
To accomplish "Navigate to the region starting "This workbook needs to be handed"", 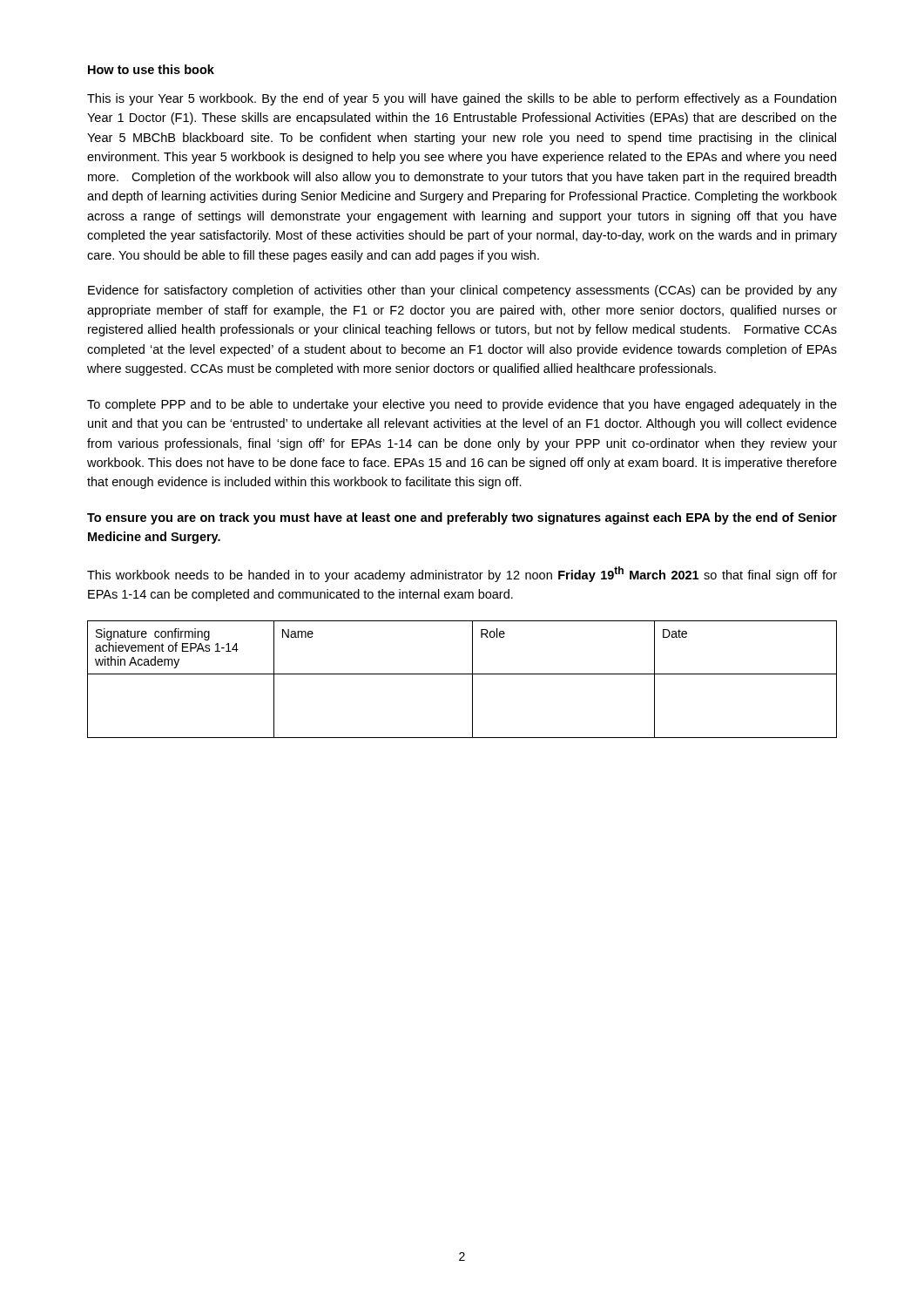I will (x=462, y=583).
